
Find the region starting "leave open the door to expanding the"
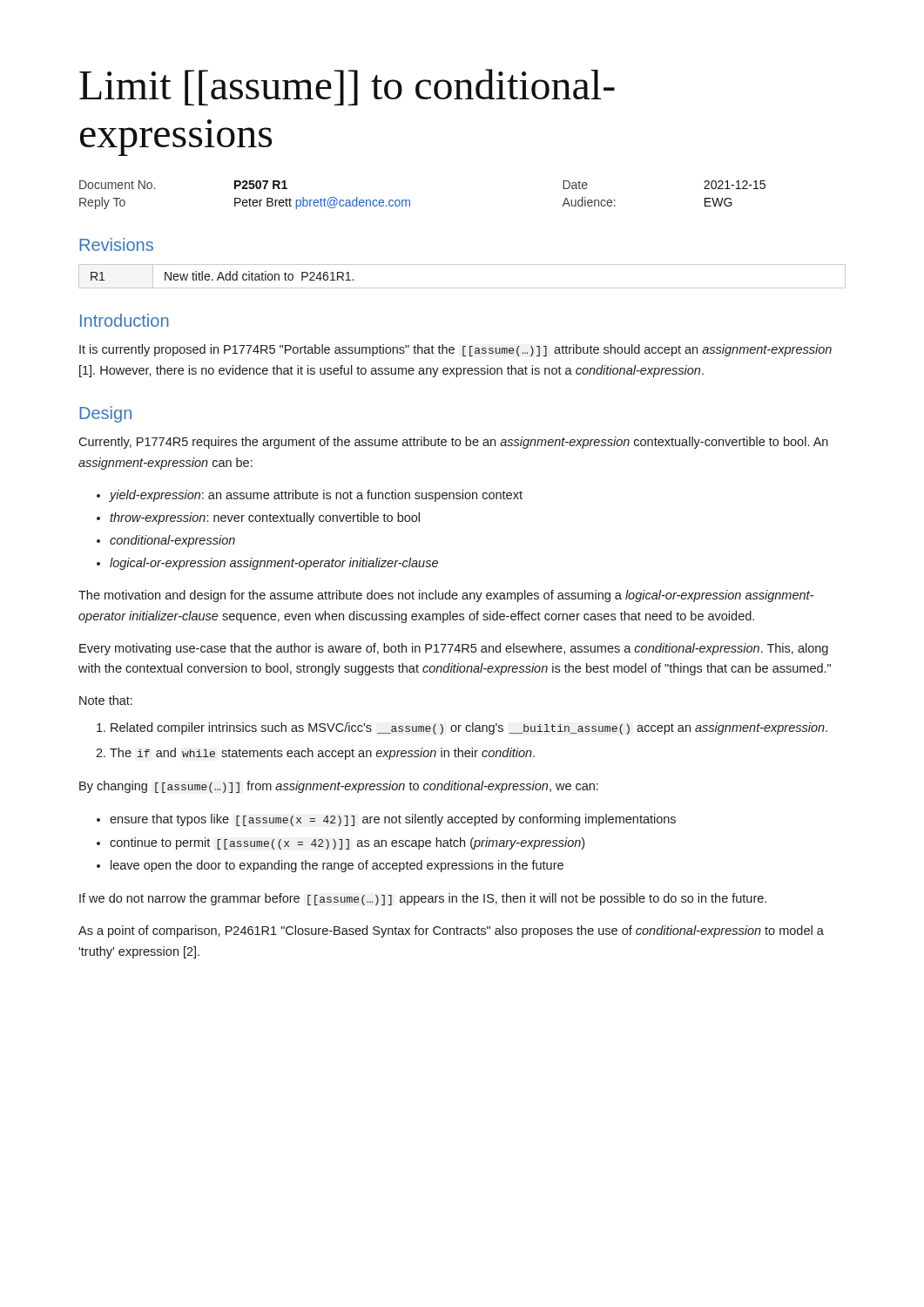pyautogui.click(x=337, y=866)
